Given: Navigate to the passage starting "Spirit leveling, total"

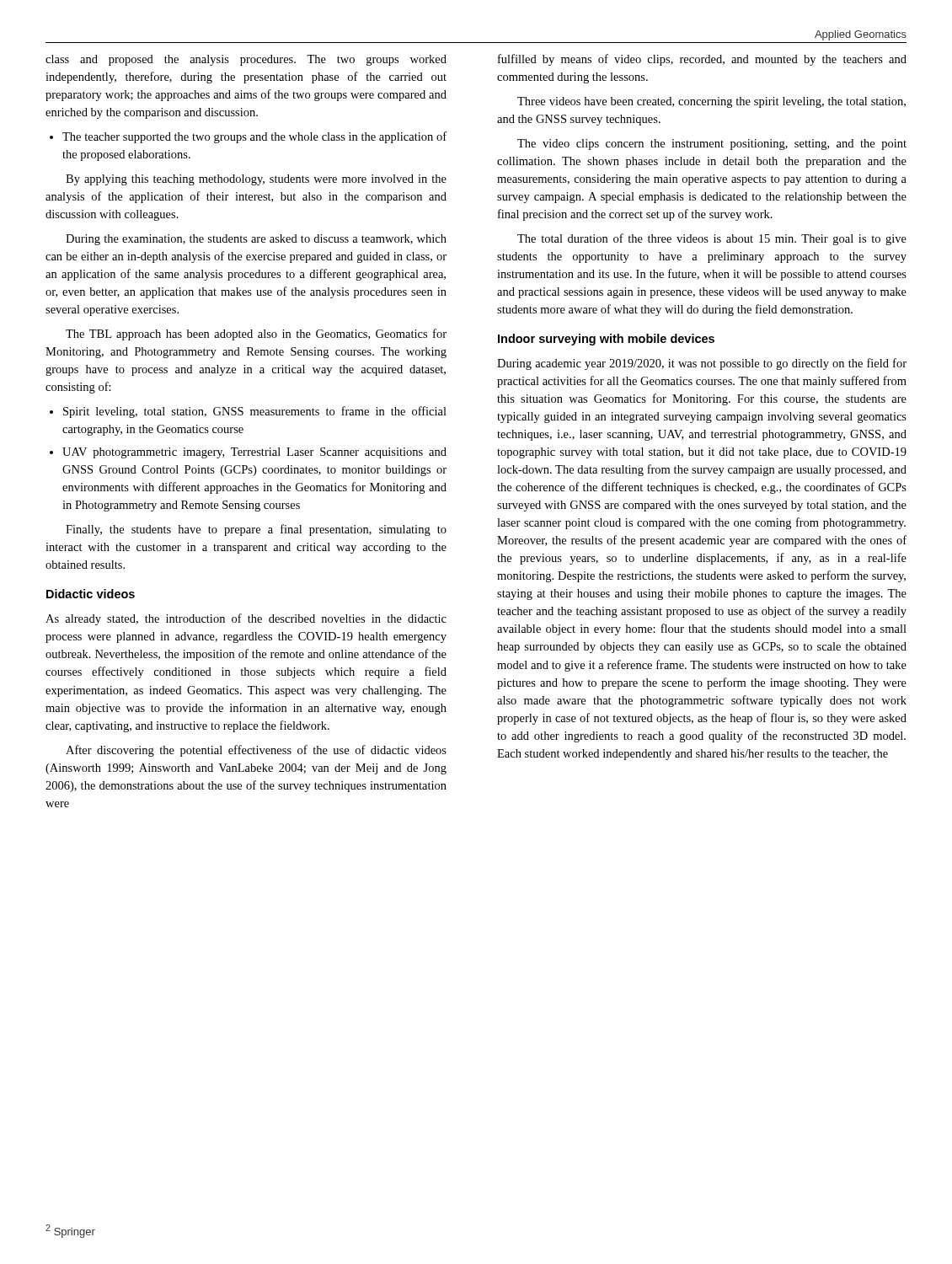Looking at the screenshot, I should click(254, 420).
